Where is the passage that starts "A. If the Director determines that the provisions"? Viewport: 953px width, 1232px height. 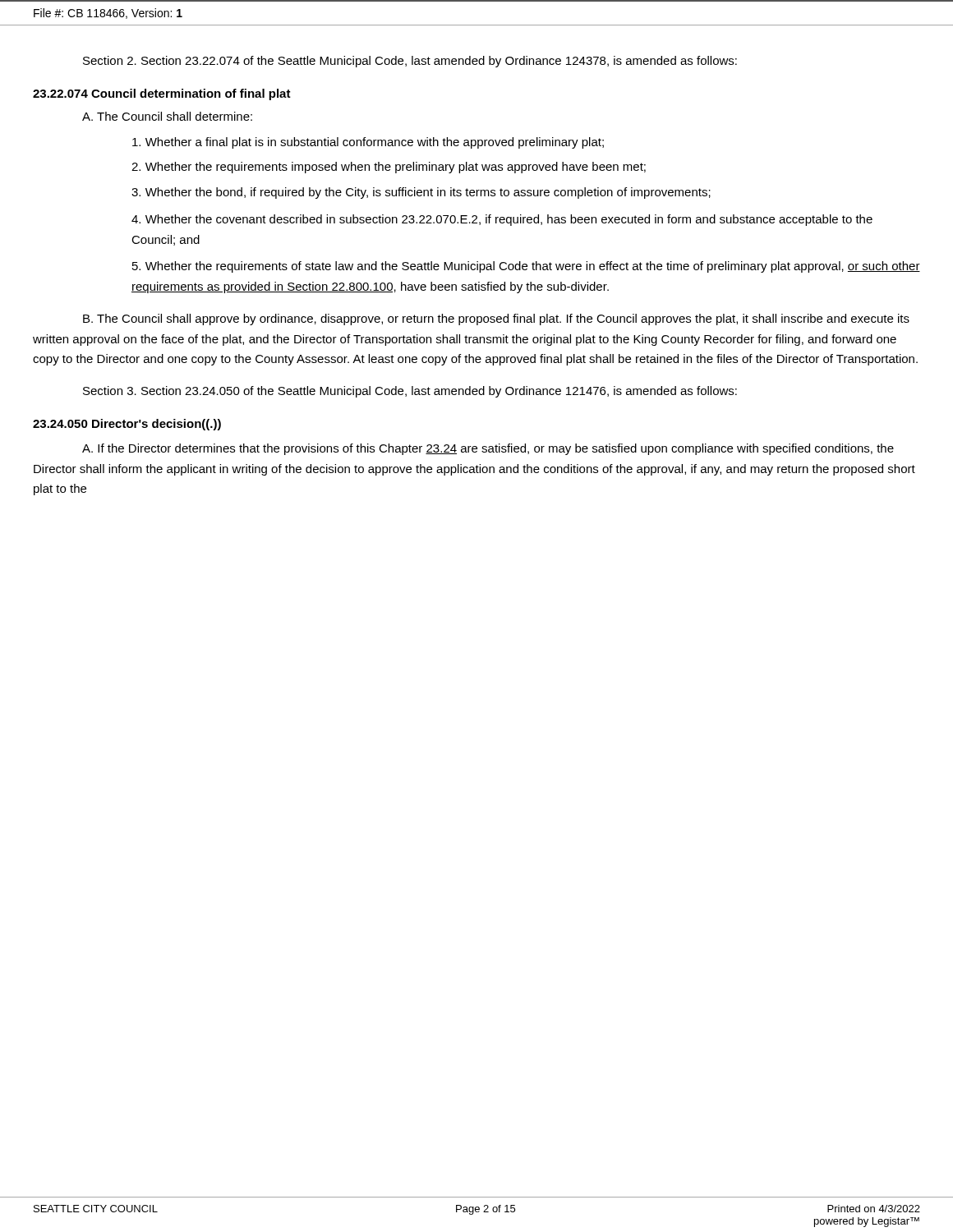[x=474, y=468]
